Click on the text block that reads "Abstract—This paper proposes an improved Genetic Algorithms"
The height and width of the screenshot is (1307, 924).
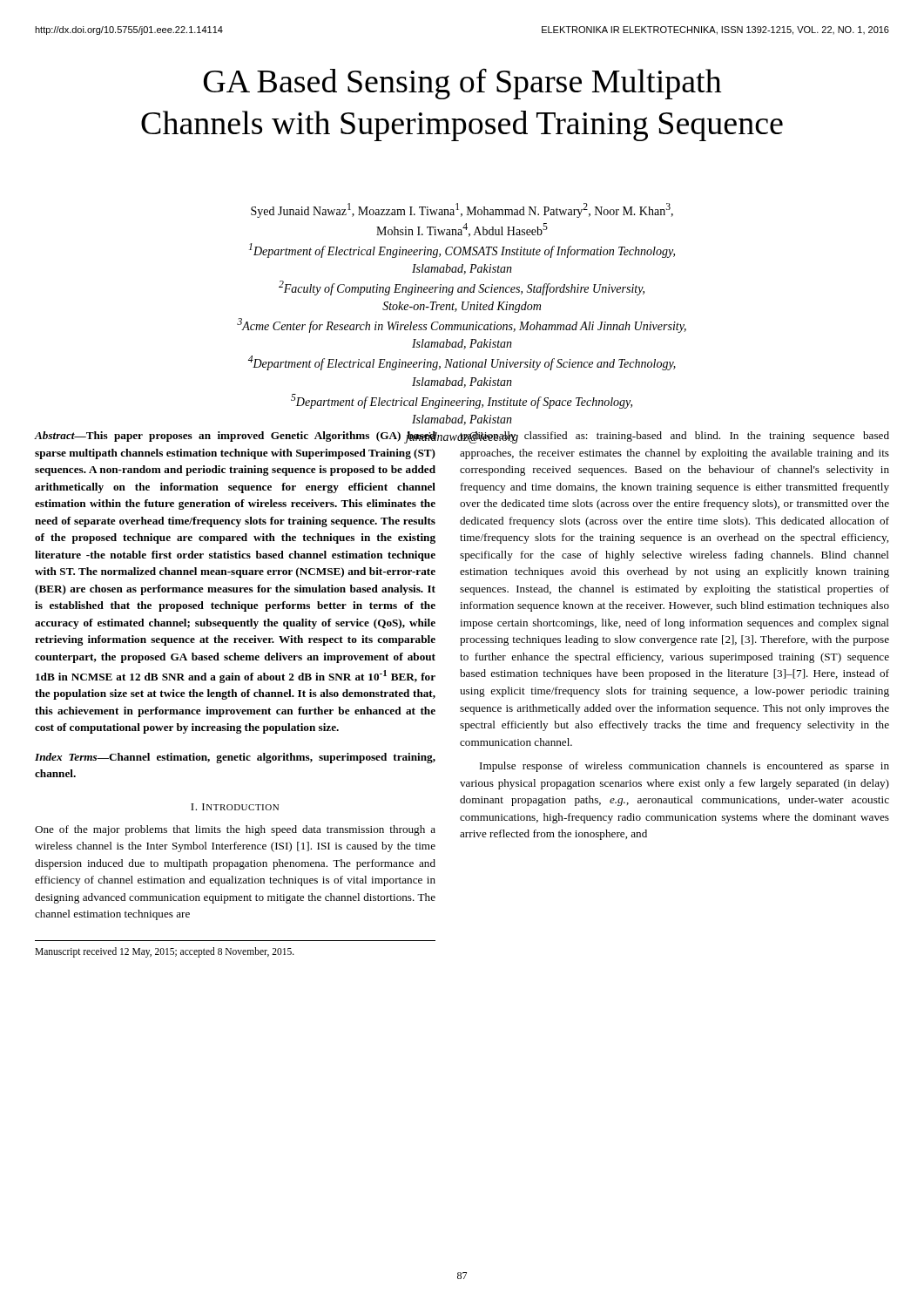coord(235,582)
